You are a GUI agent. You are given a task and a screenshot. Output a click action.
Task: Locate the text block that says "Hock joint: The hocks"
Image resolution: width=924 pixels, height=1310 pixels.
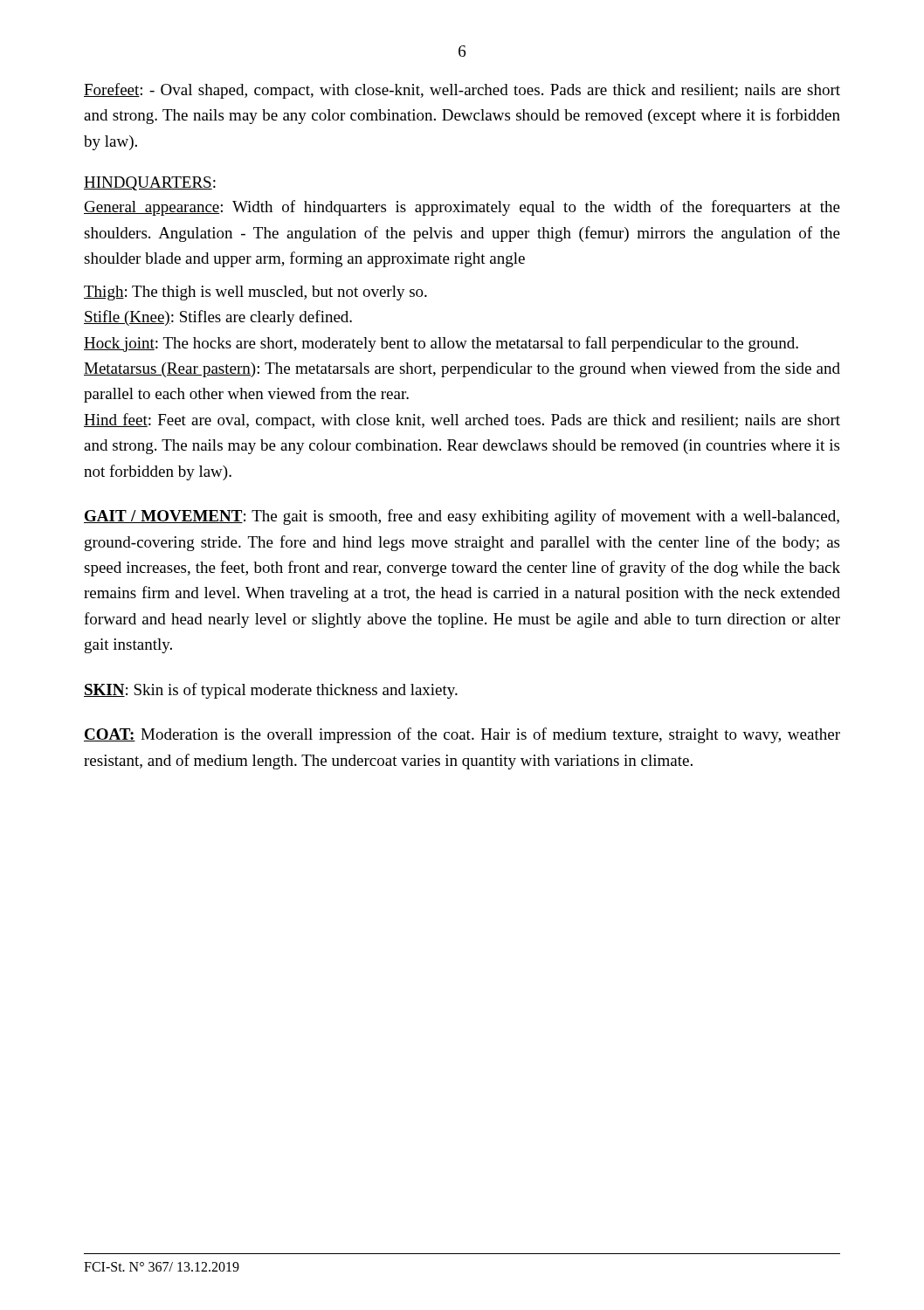click(462, 343)
